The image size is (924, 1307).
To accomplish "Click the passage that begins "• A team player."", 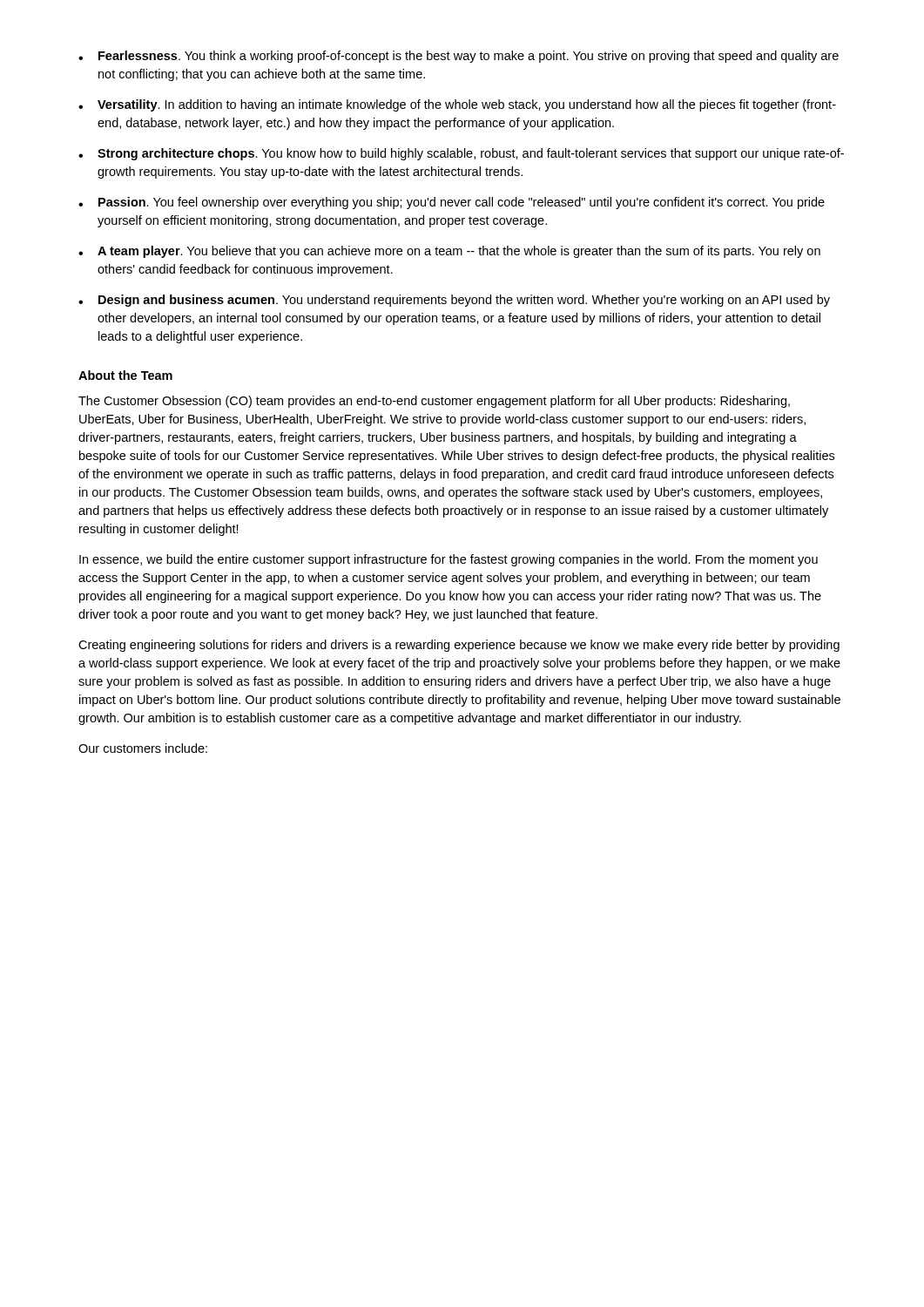I will (x=462, y=261).
